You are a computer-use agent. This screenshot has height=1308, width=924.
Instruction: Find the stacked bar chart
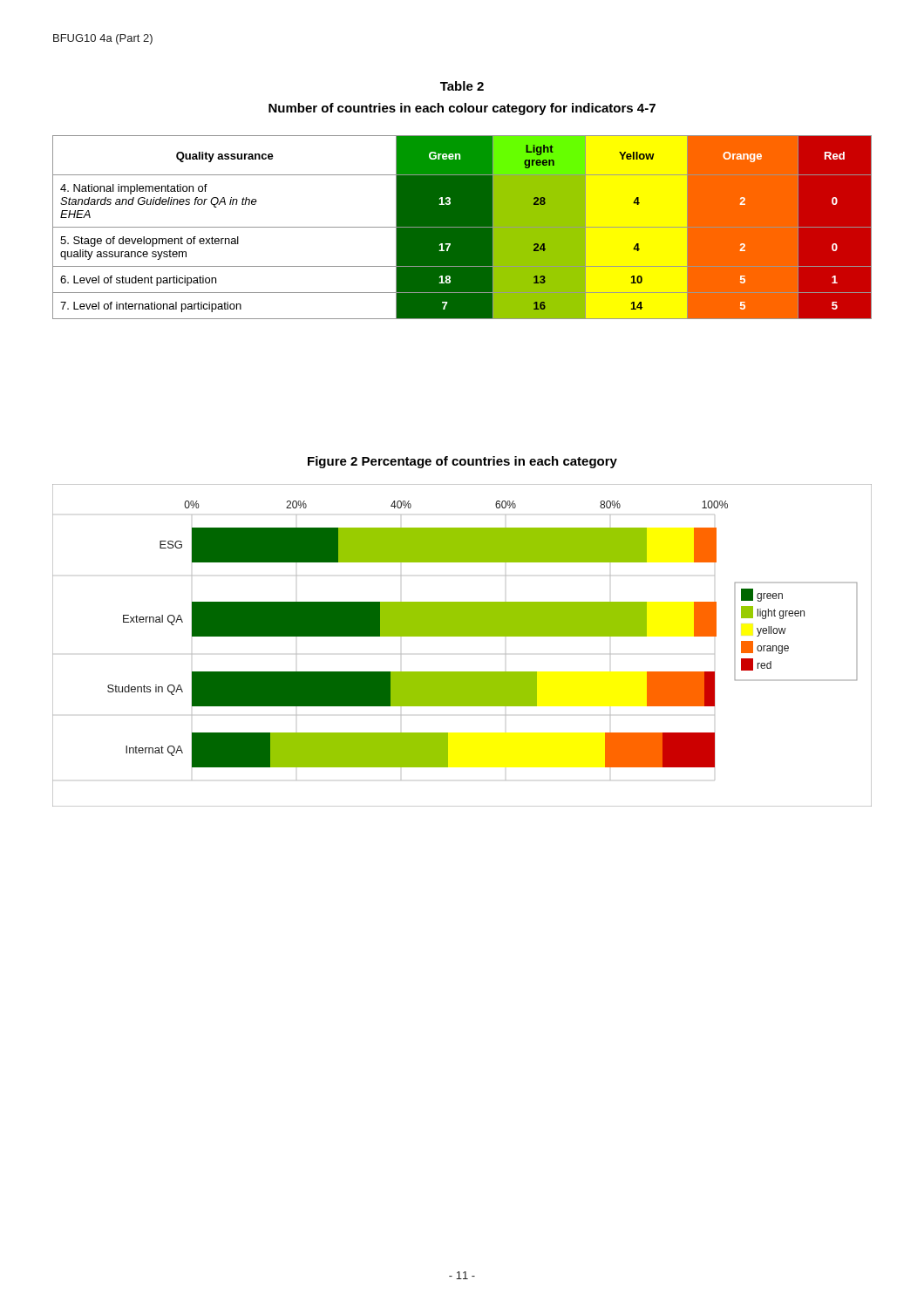[x=462, y=645]
